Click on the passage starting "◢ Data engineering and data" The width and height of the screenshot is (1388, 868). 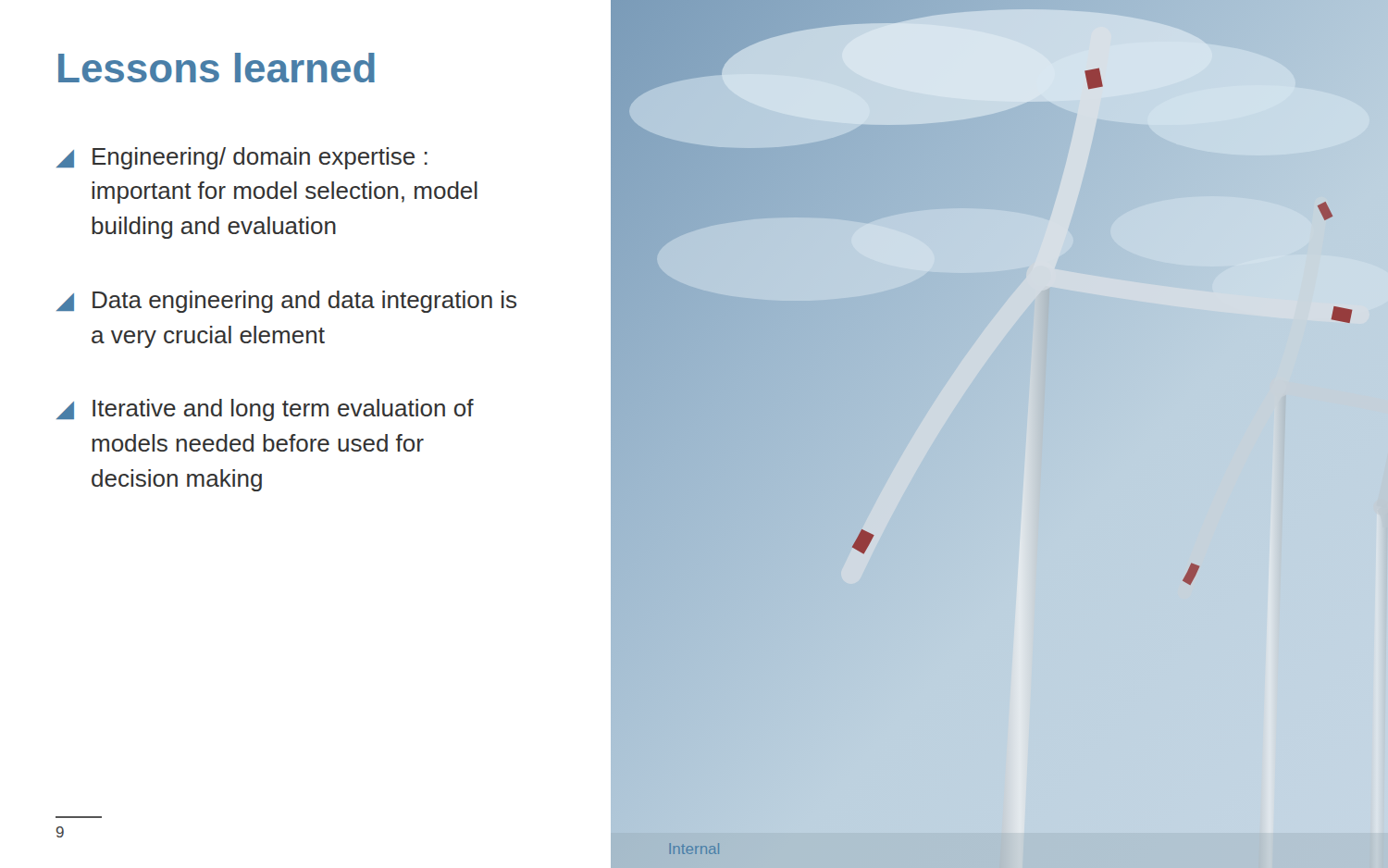(286, 318)
